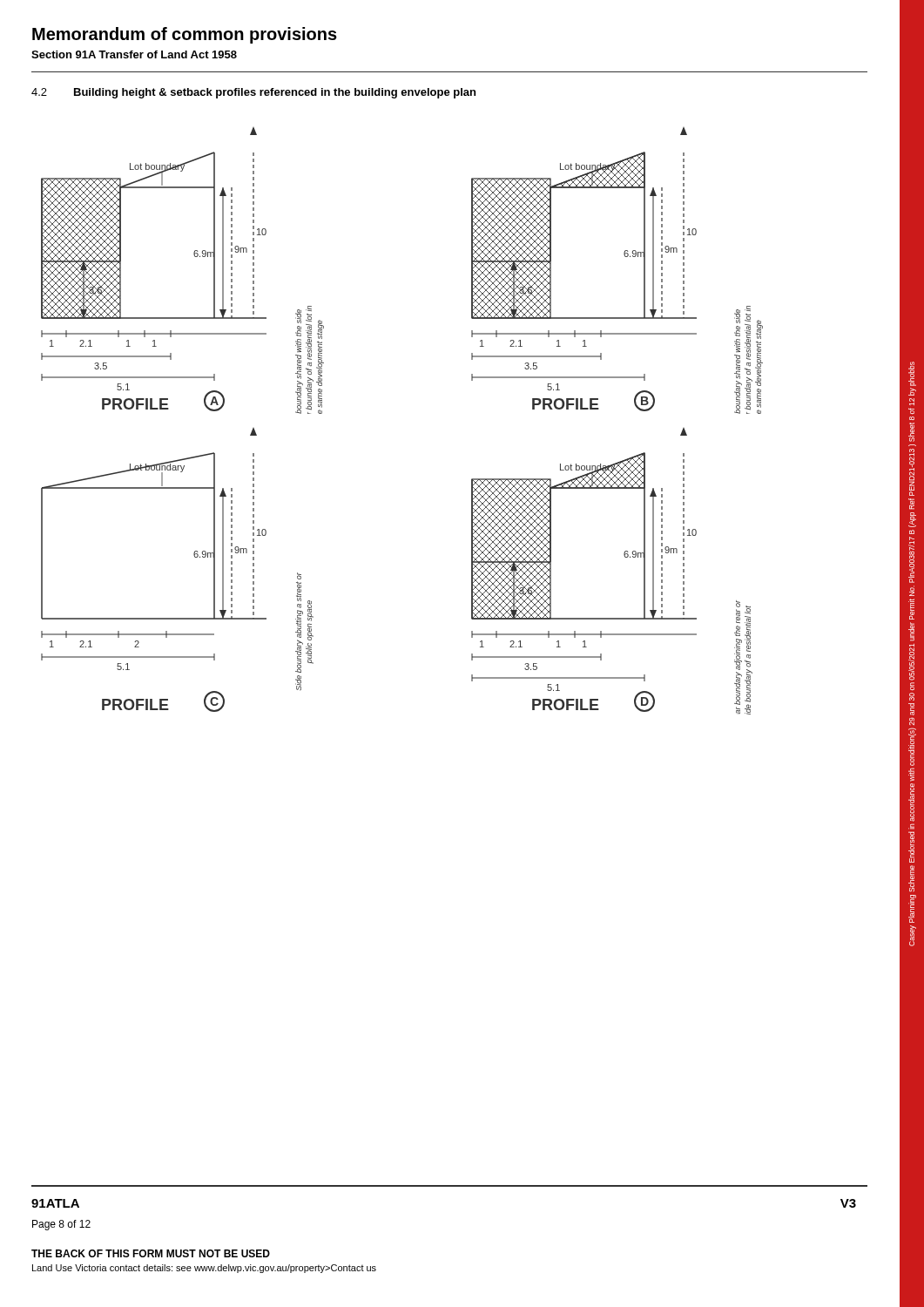Click on the text starting "Page 8 of 12"
The image size is (924, 1307).
click(x=61, y=1224)
